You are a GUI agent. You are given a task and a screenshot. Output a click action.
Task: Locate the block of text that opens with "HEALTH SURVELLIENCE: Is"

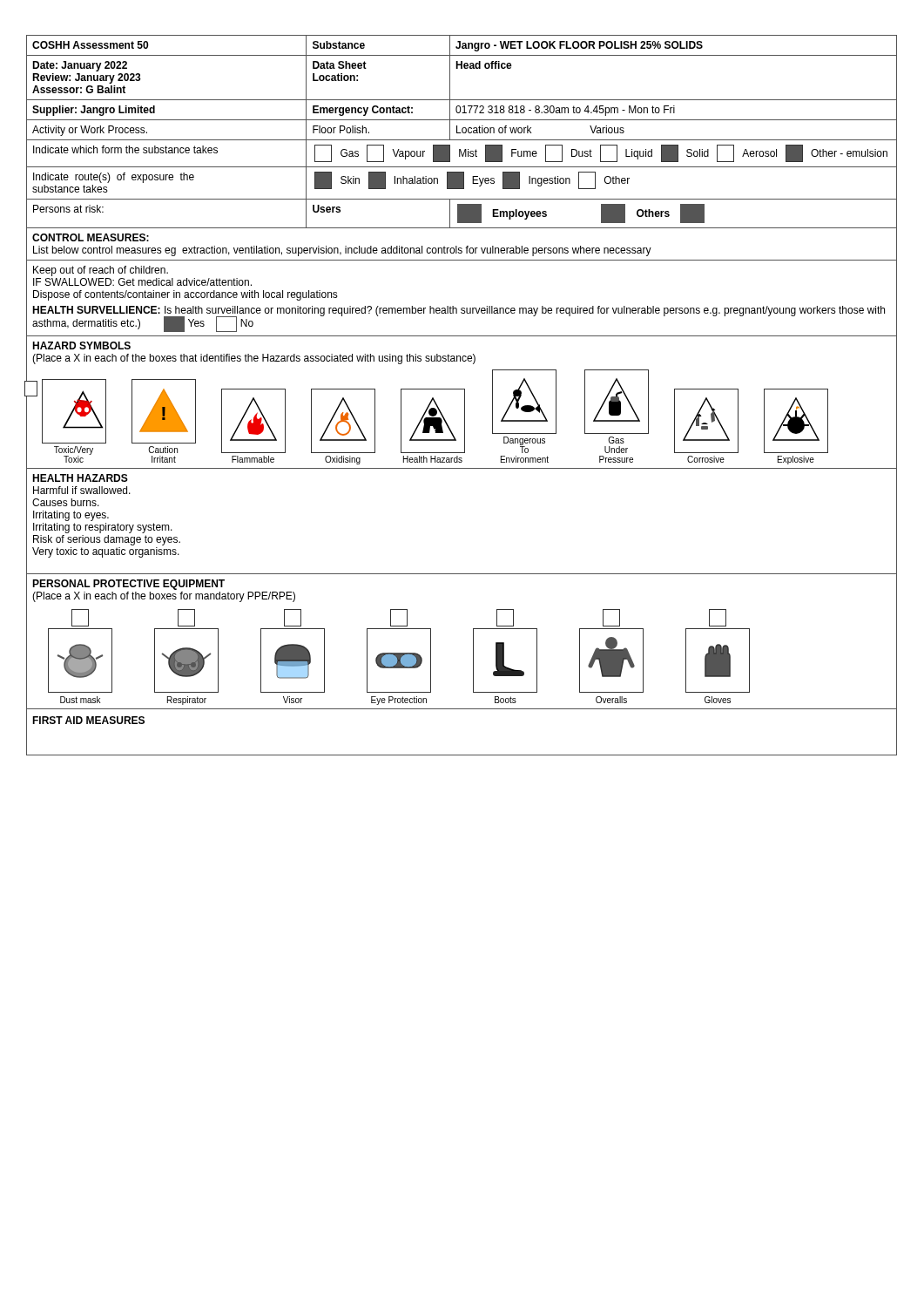[x=459, y=318]
